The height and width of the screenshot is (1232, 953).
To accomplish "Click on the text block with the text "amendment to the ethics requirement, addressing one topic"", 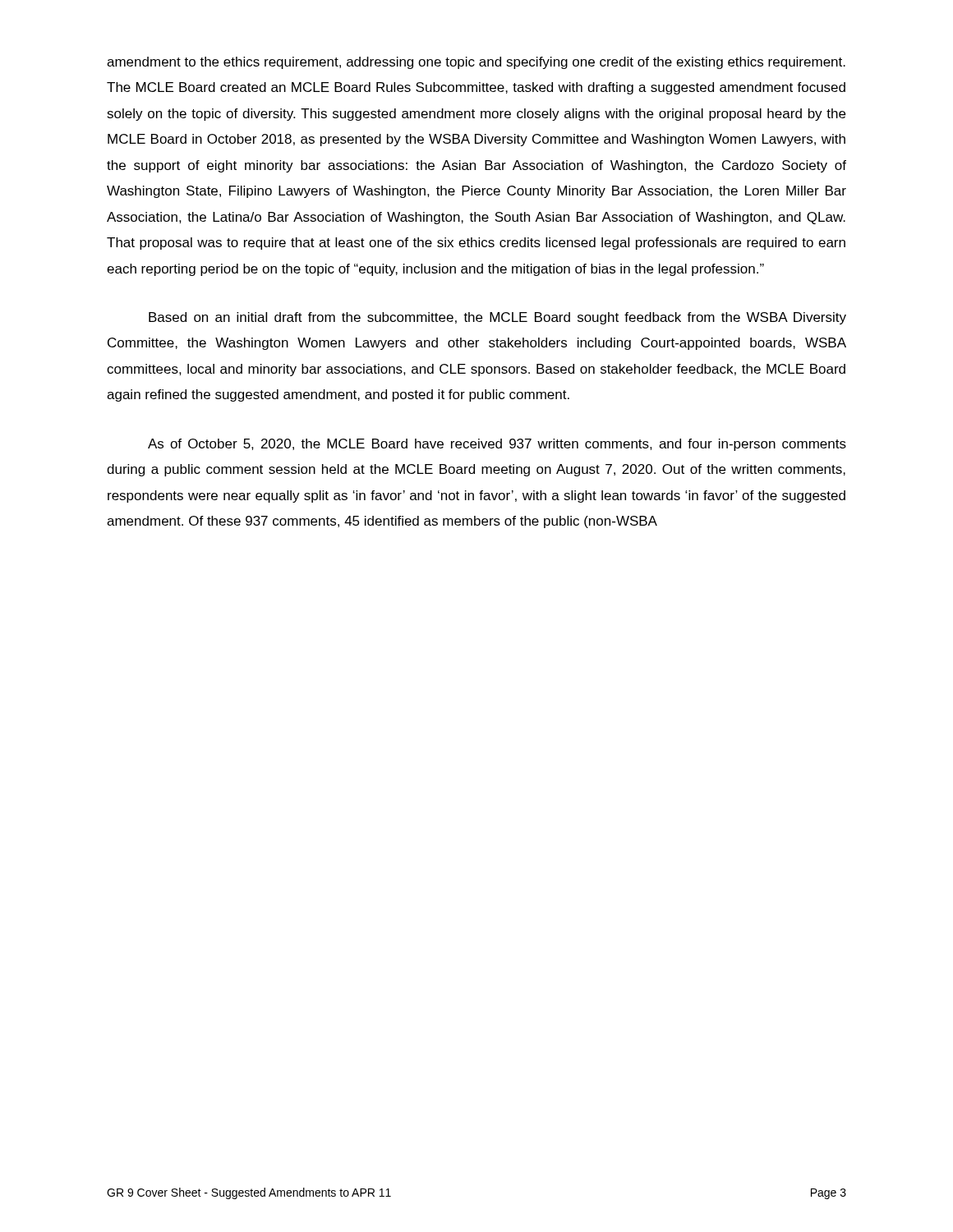I will [x=476, y=165].
